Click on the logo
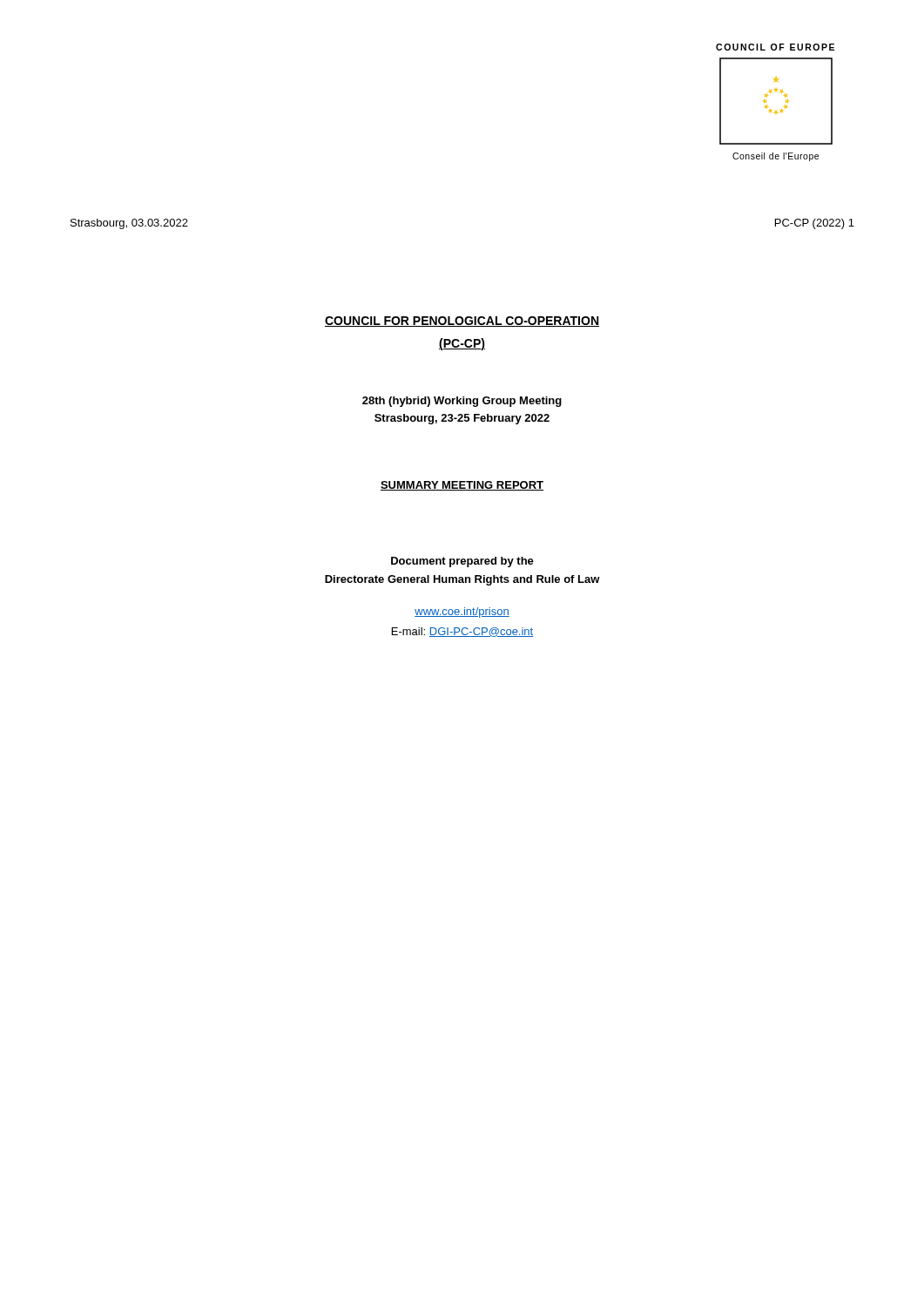This screenshot has height=1307, width=924. click(x=776, y=101)
